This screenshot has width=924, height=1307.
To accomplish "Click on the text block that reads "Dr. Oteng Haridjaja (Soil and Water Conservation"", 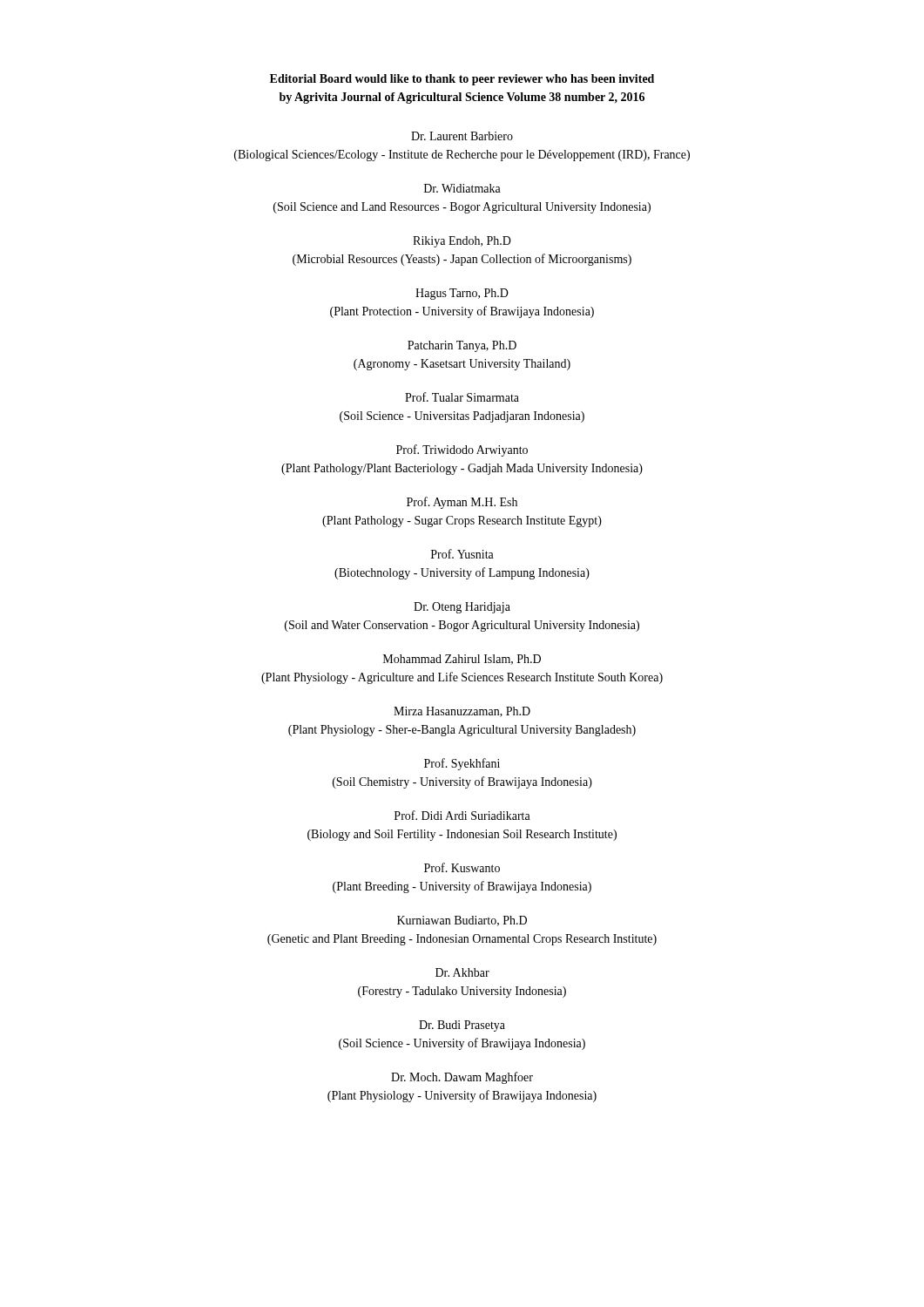I will (x=462, y=616).
